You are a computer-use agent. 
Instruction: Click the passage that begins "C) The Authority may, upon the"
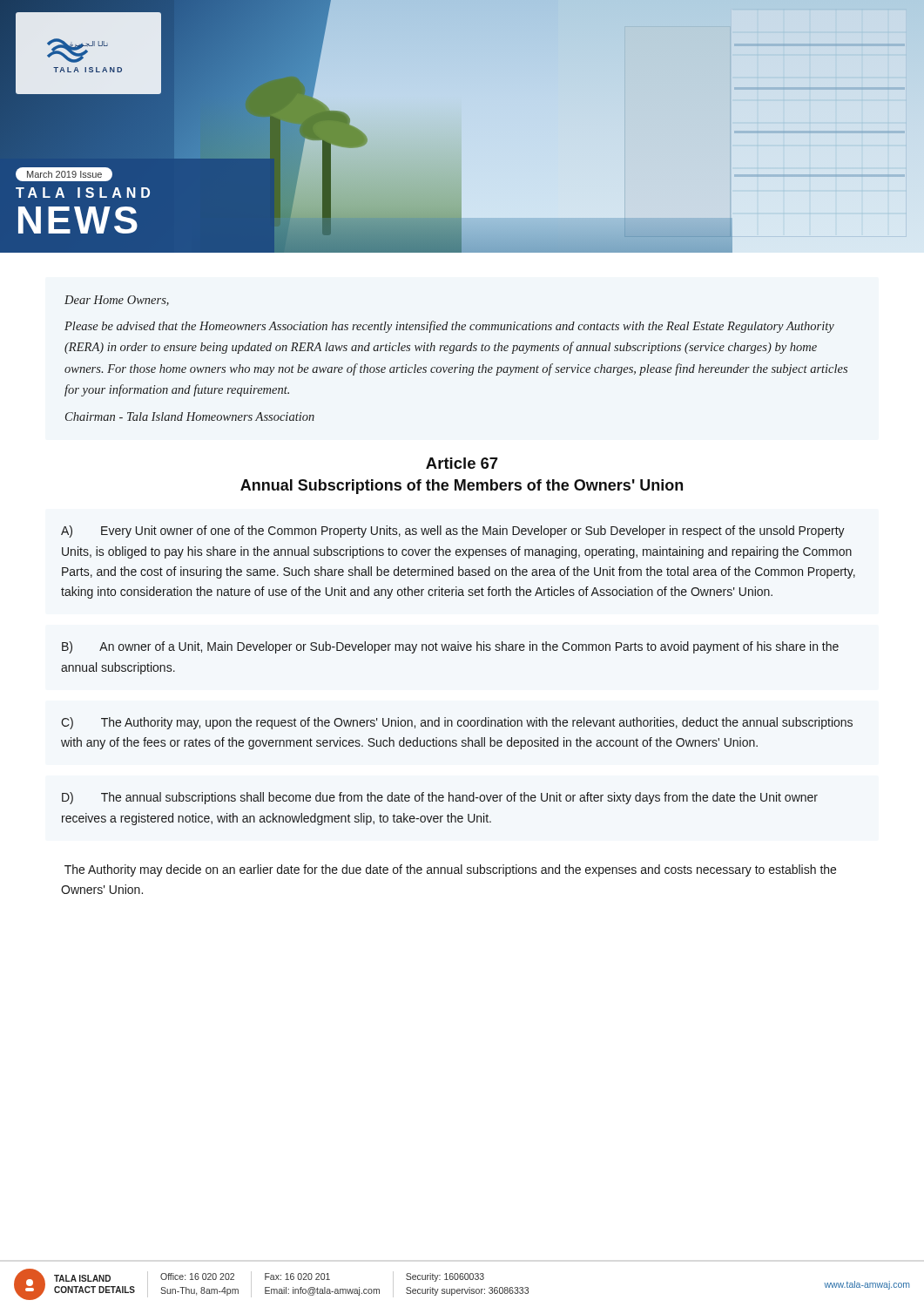(457, 732)
